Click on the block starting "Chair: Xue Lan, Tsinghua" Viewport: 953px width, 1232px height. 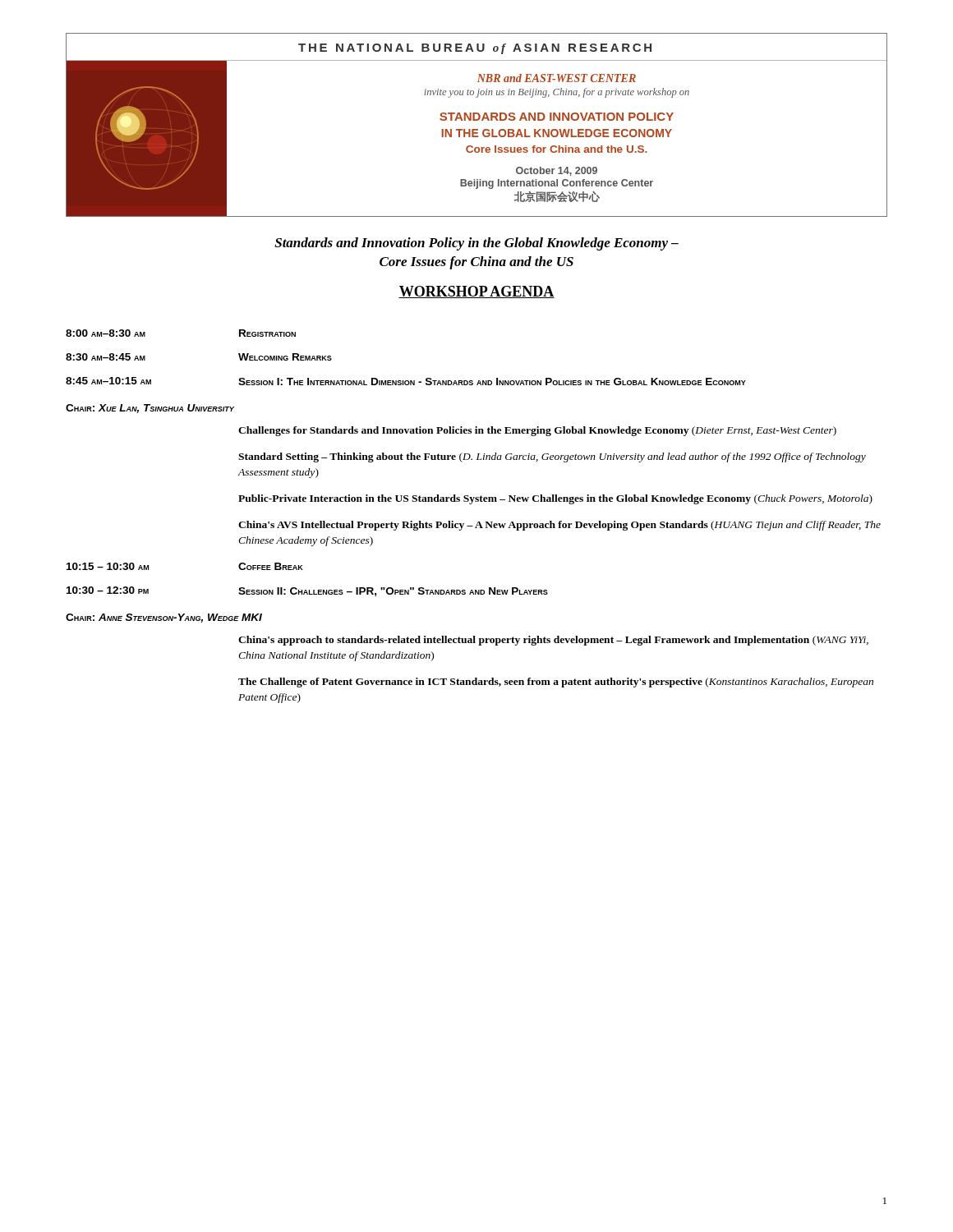pyautogui.click(x=150, y=408)
